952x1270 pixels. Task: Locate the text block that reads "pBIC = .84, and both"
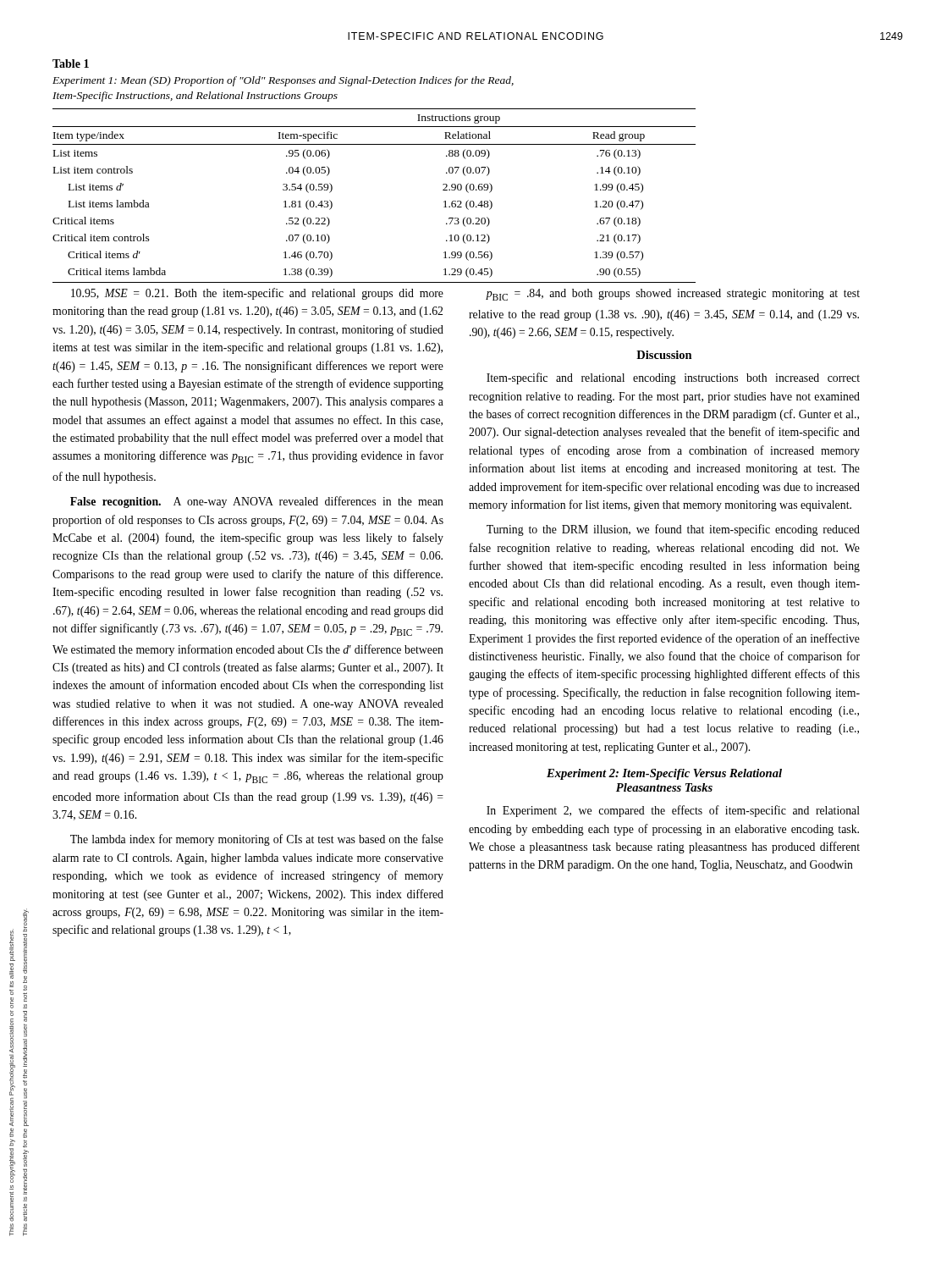tap(664, 313)
